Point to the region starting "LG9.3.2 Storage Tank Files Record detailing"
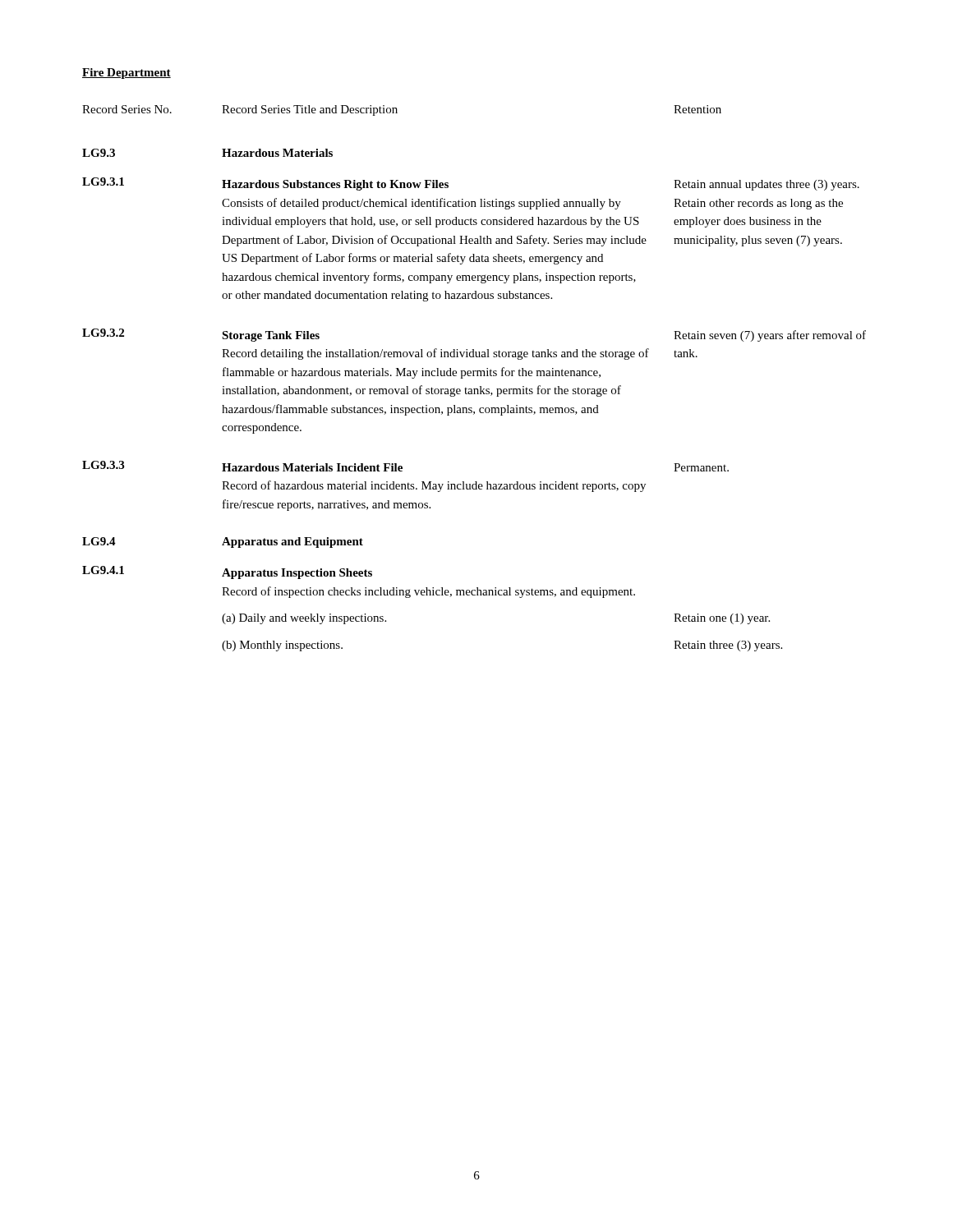Screen dimensions: 1232x953 476,381
